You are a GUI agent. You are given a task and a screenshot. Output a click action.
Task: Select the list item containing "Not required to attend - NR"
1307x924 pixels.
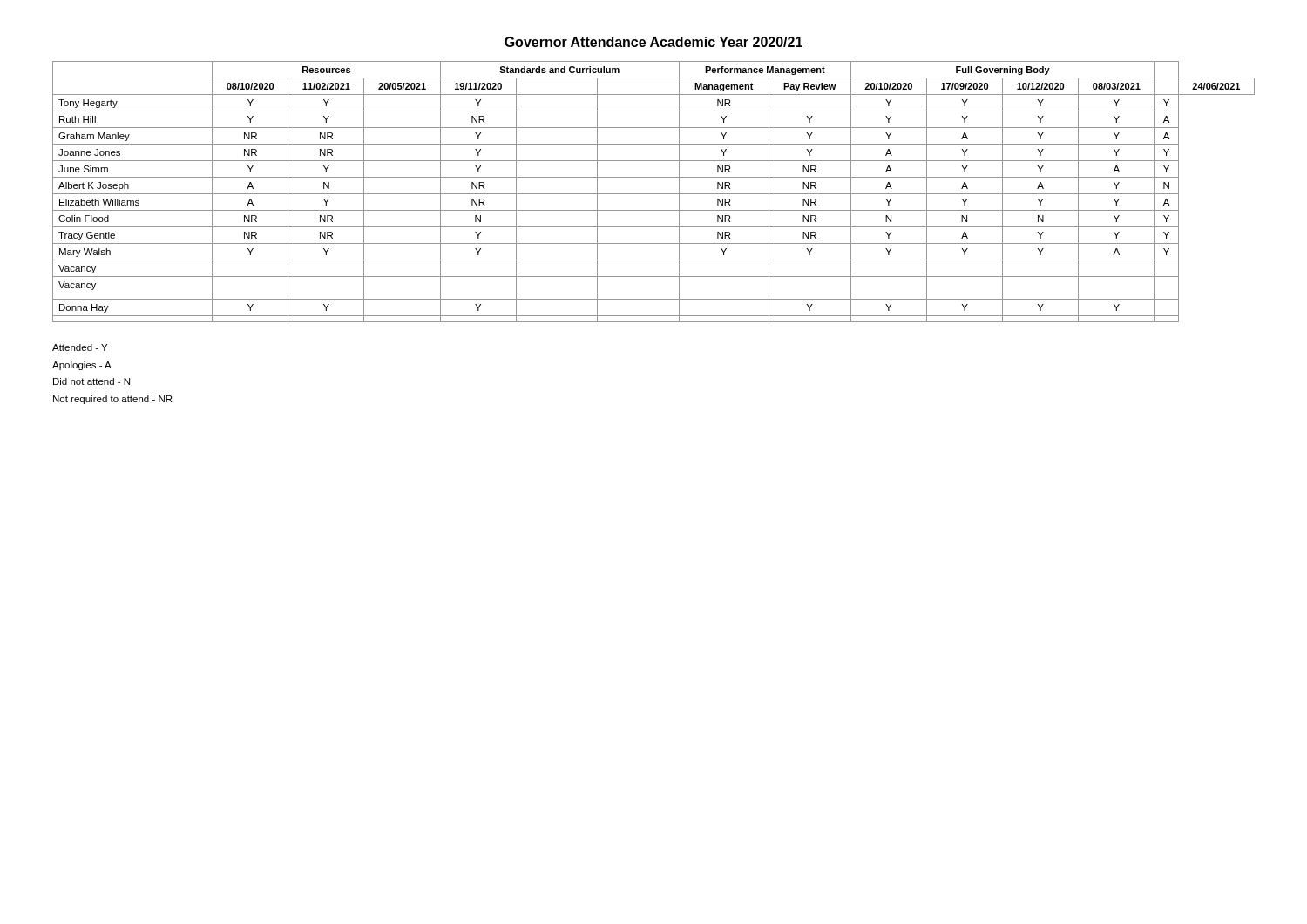tap(112, 399)
